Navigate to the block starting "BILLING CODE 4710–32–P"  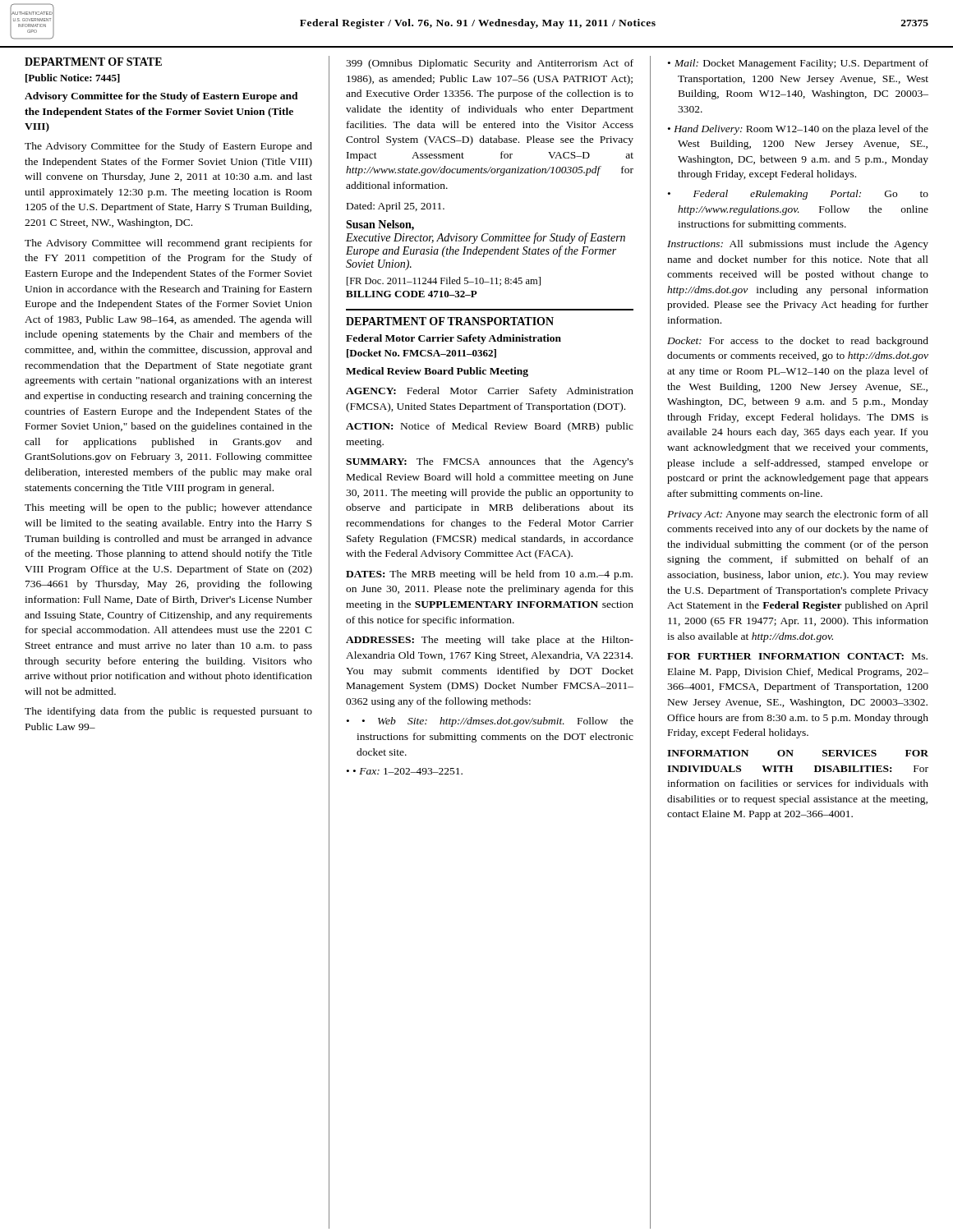point(411,294)
